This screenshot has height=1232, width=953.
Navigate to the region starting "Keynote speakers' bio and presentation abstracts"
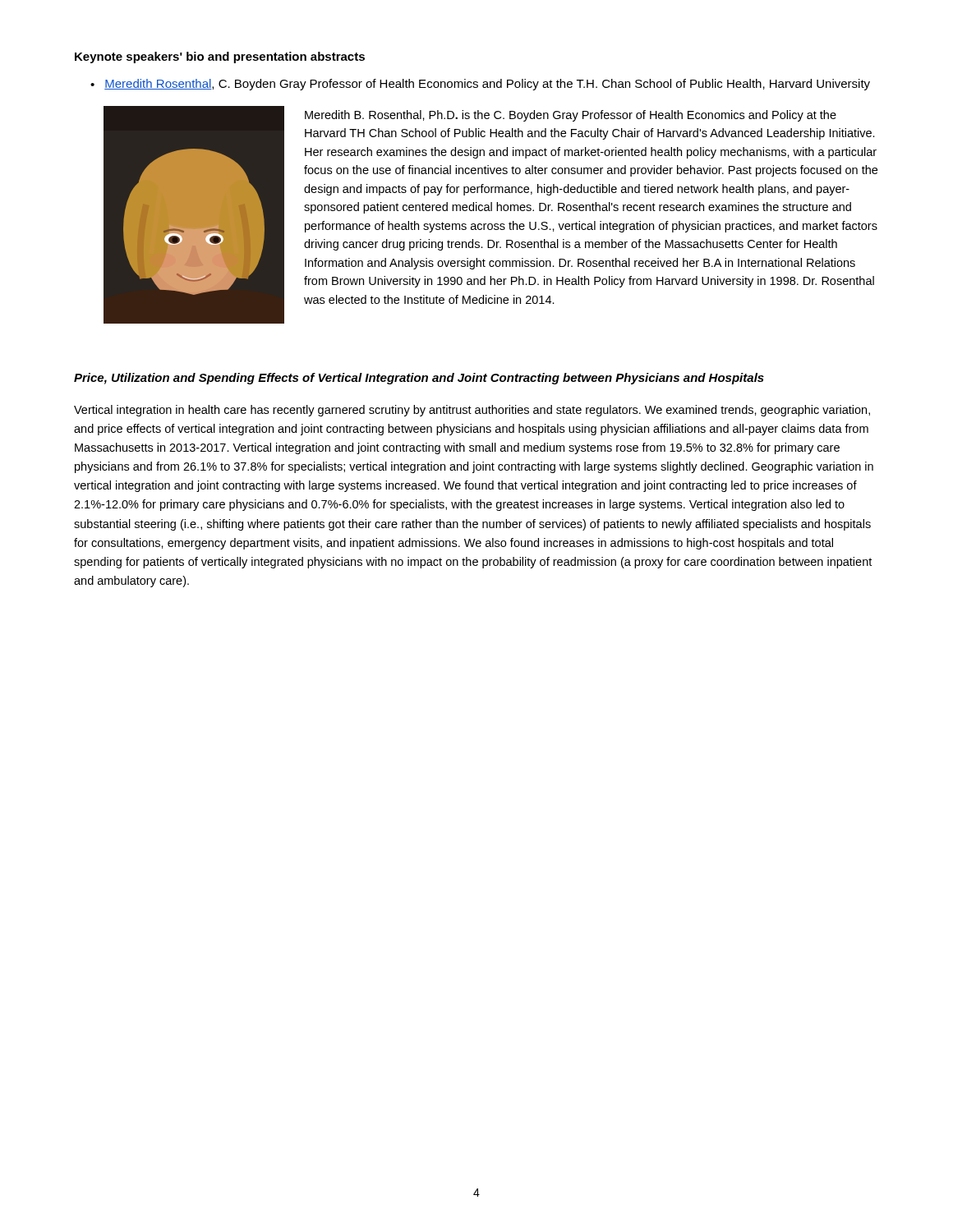click(x=220, y=56)
